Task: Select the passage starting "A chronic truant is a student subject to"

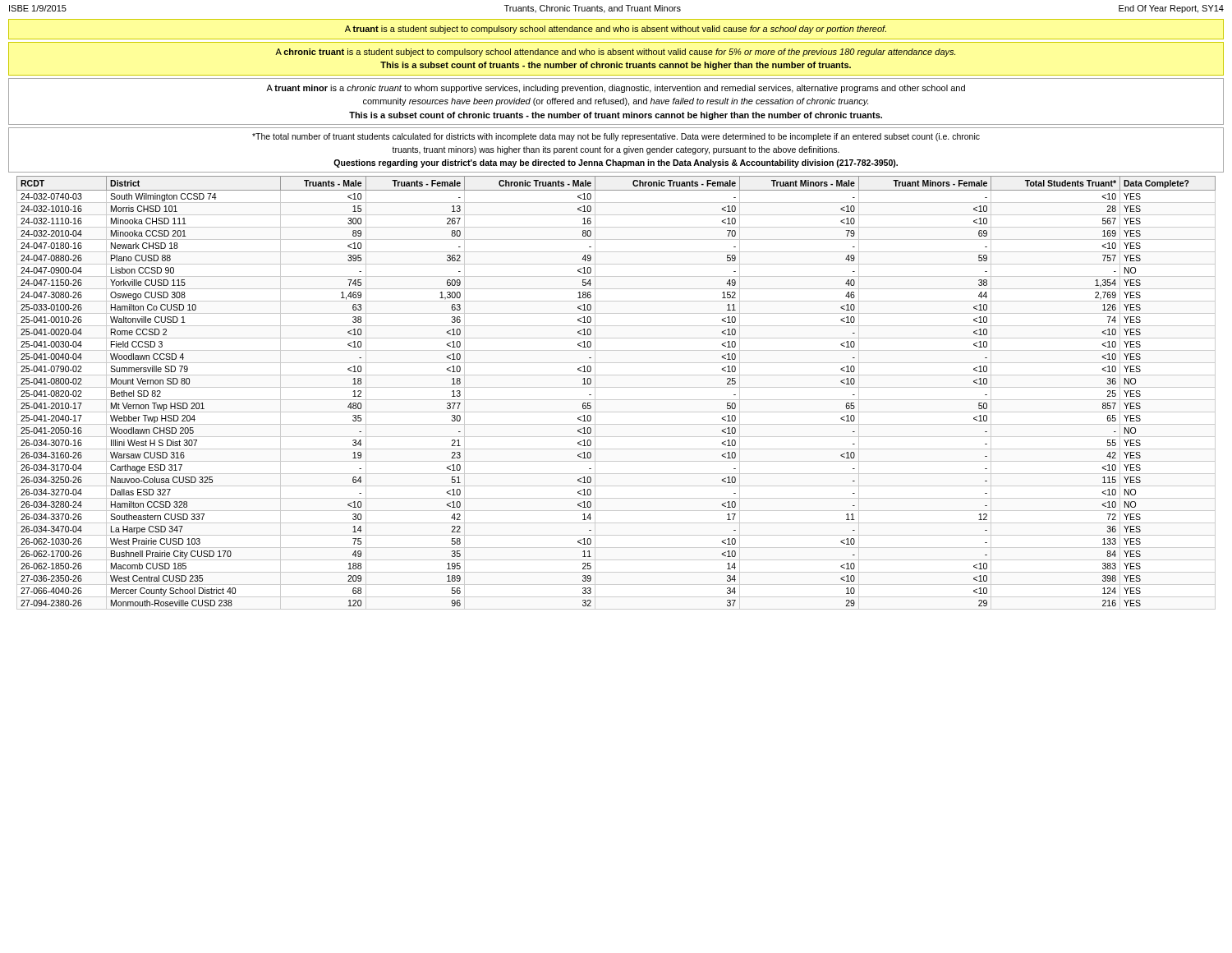Action: pos(616,58)
